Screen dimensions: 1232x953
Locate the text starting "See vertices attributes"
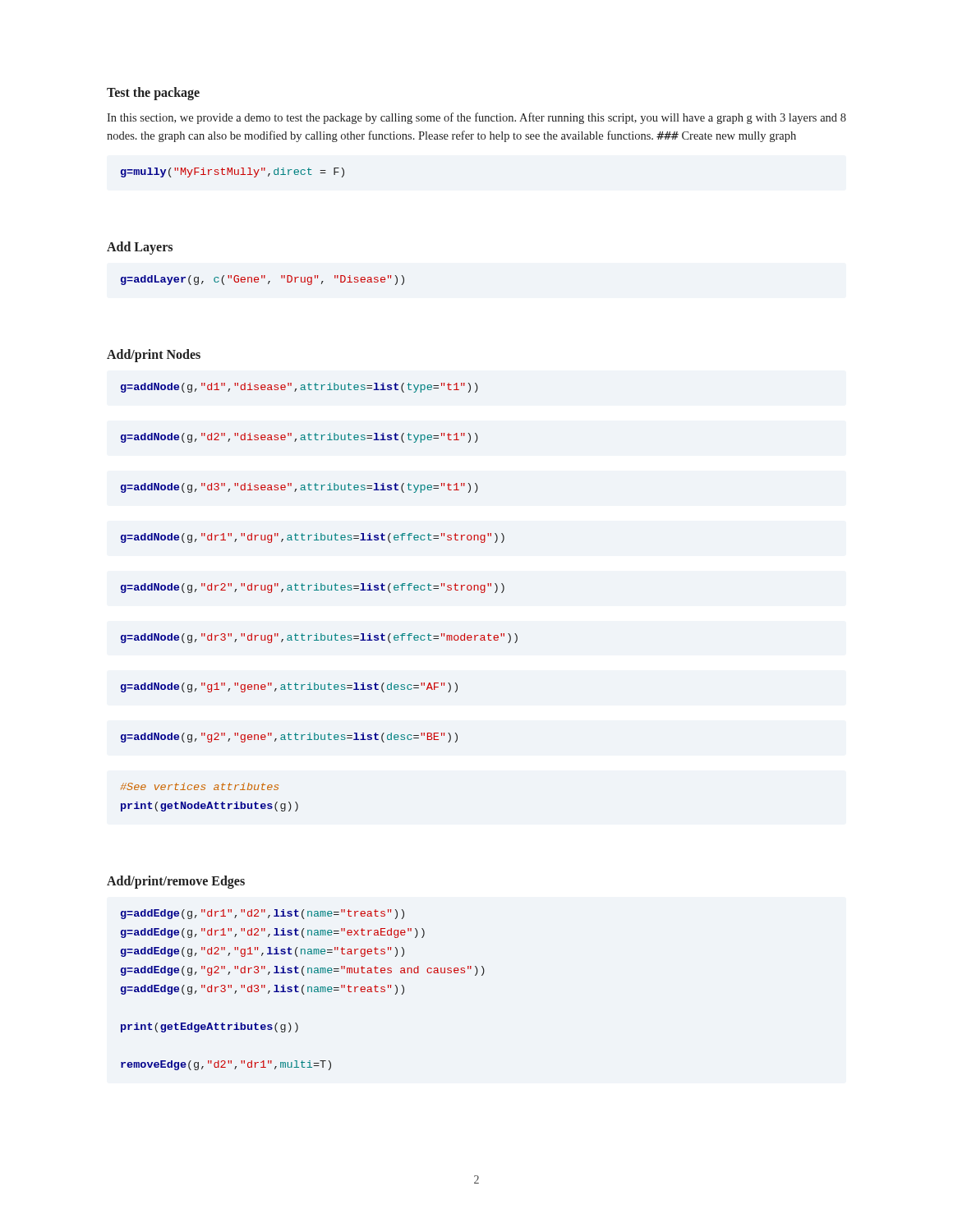[200, 786]
